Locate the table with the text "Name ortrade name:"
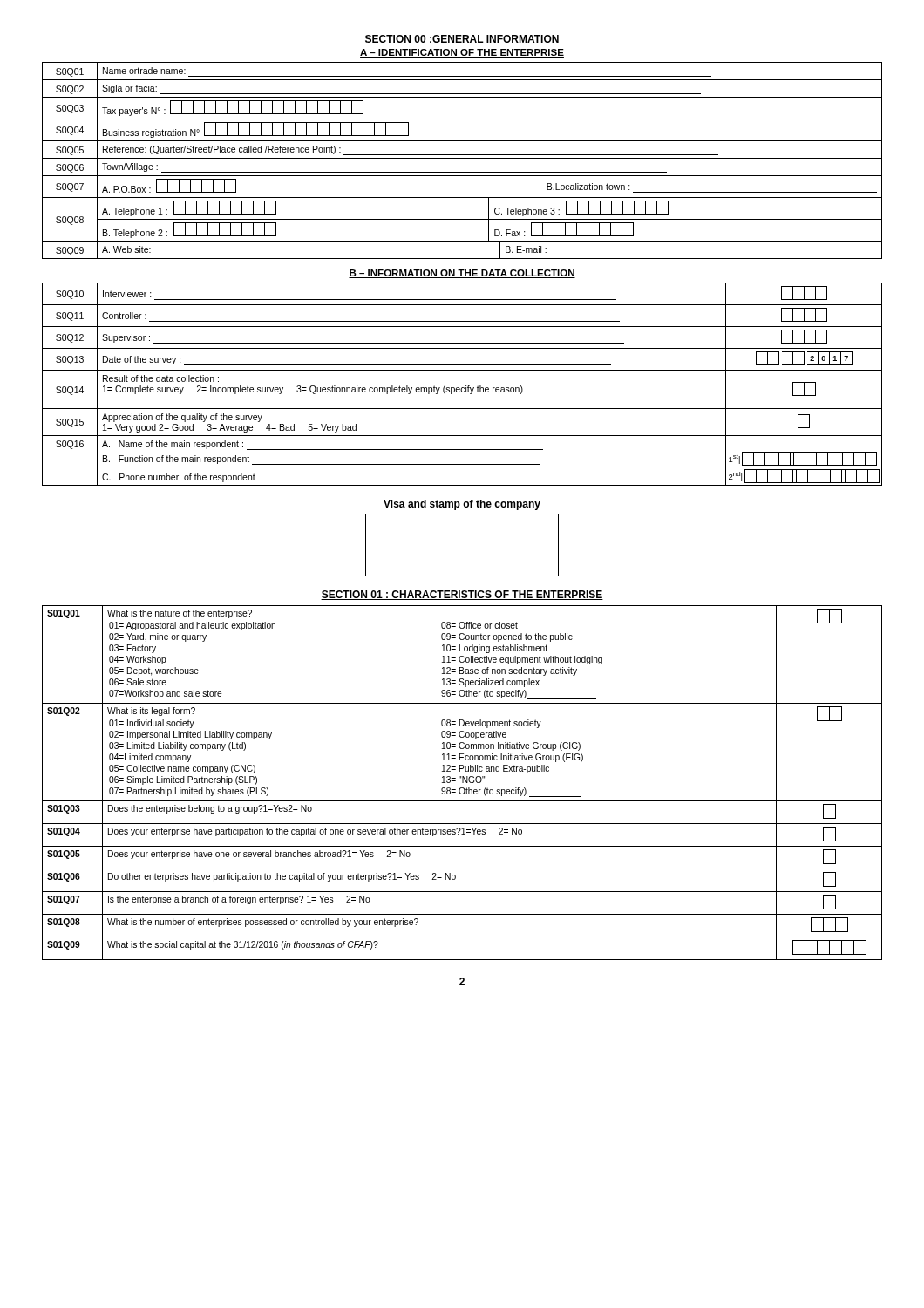The width and height of the screenshot is (924, 1308). click(462, 160)
